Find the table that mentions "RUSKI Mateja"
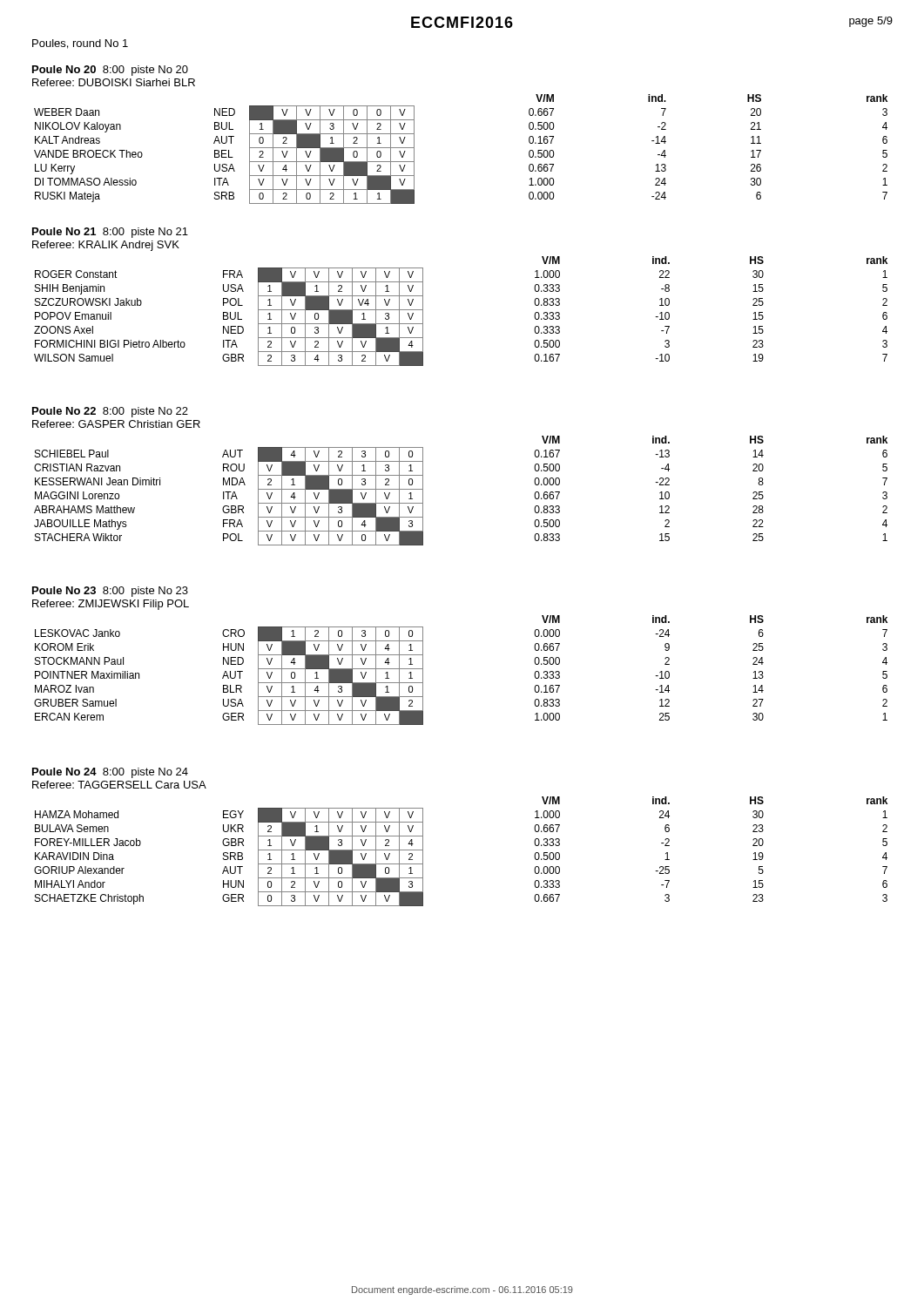Image resolution: width=924 pixels, height=1307 pixels. [462, 147]
